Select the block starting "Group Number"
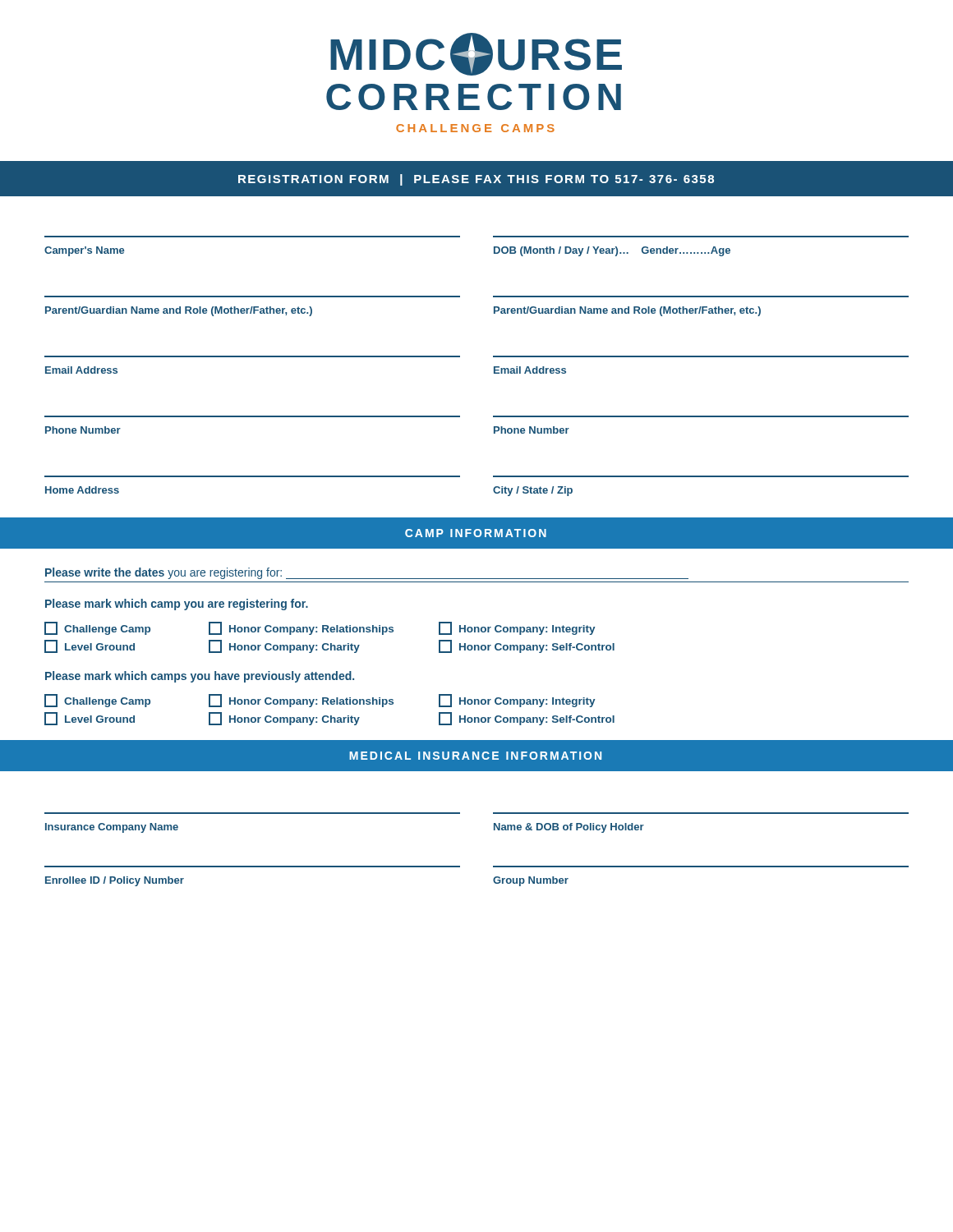953x1232 pixels. (701, 868)
